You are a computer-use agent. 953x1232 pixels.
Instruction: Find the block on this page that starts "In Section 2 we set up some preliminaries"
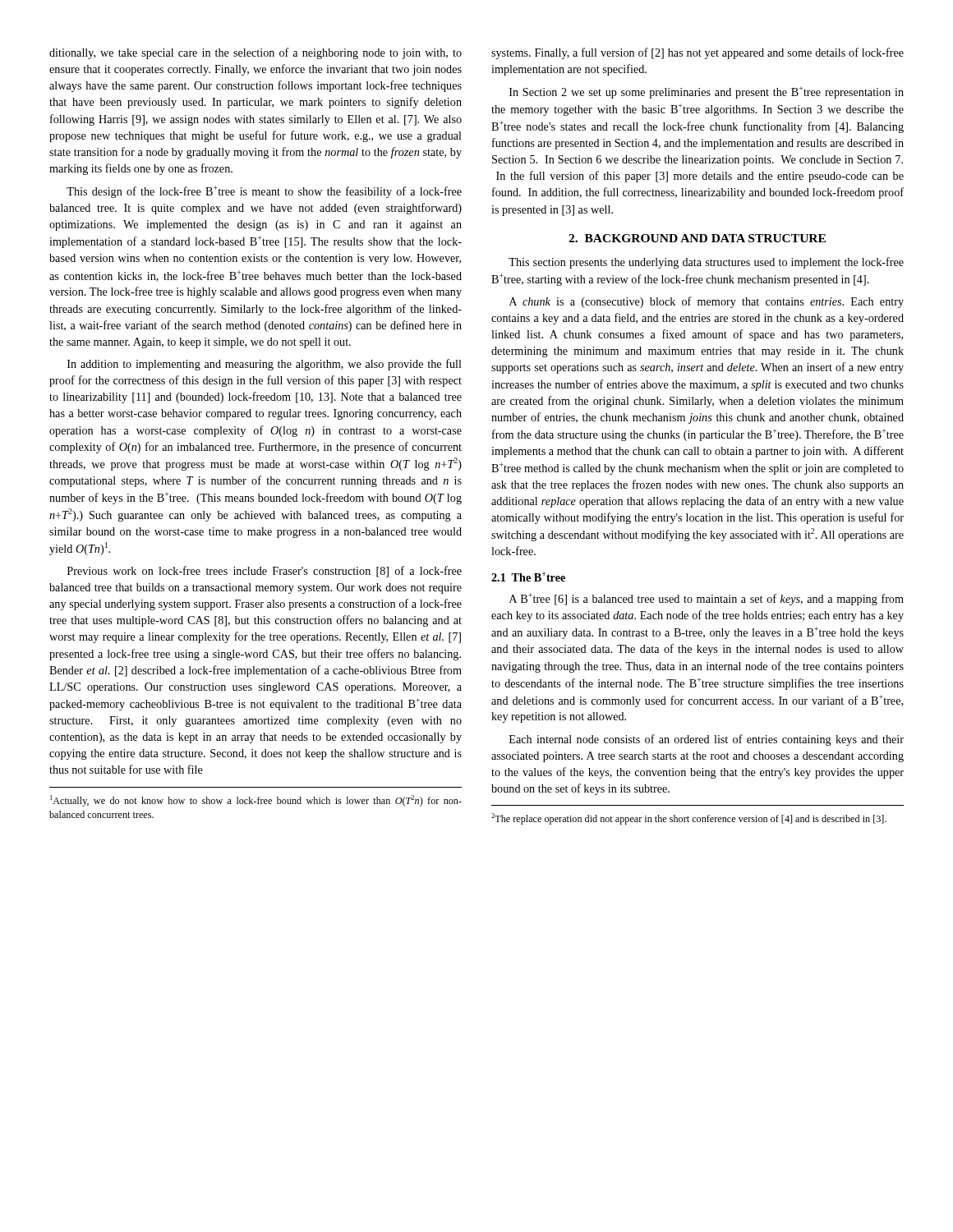pos(698,150)
